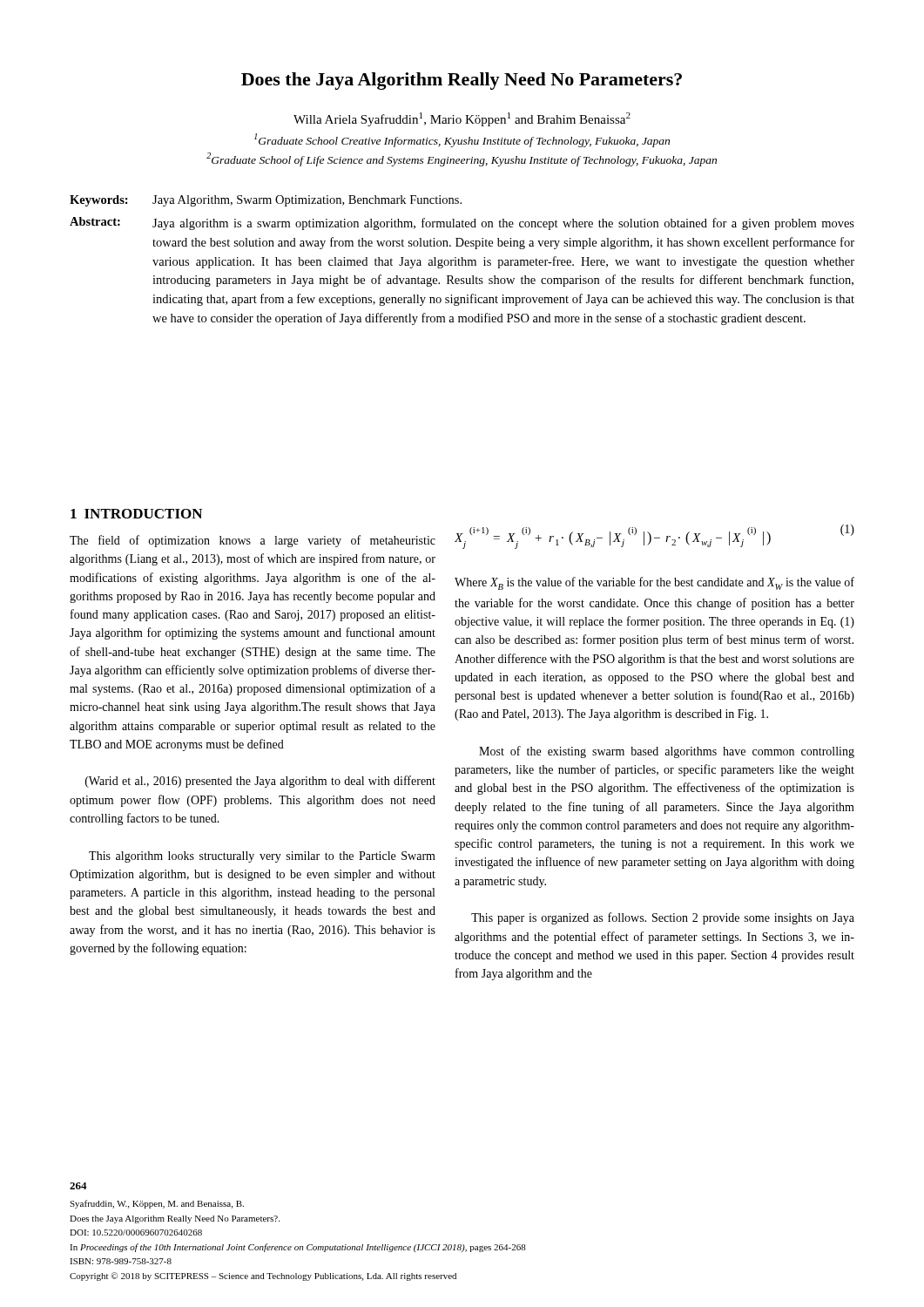This screenshot has width=924, height=1307.
Task: Find the text with the text "Keywords: Jaya Algorithm, Swarm Optimization, Benchmark Functions."
Action: click(x=266, y=200)
